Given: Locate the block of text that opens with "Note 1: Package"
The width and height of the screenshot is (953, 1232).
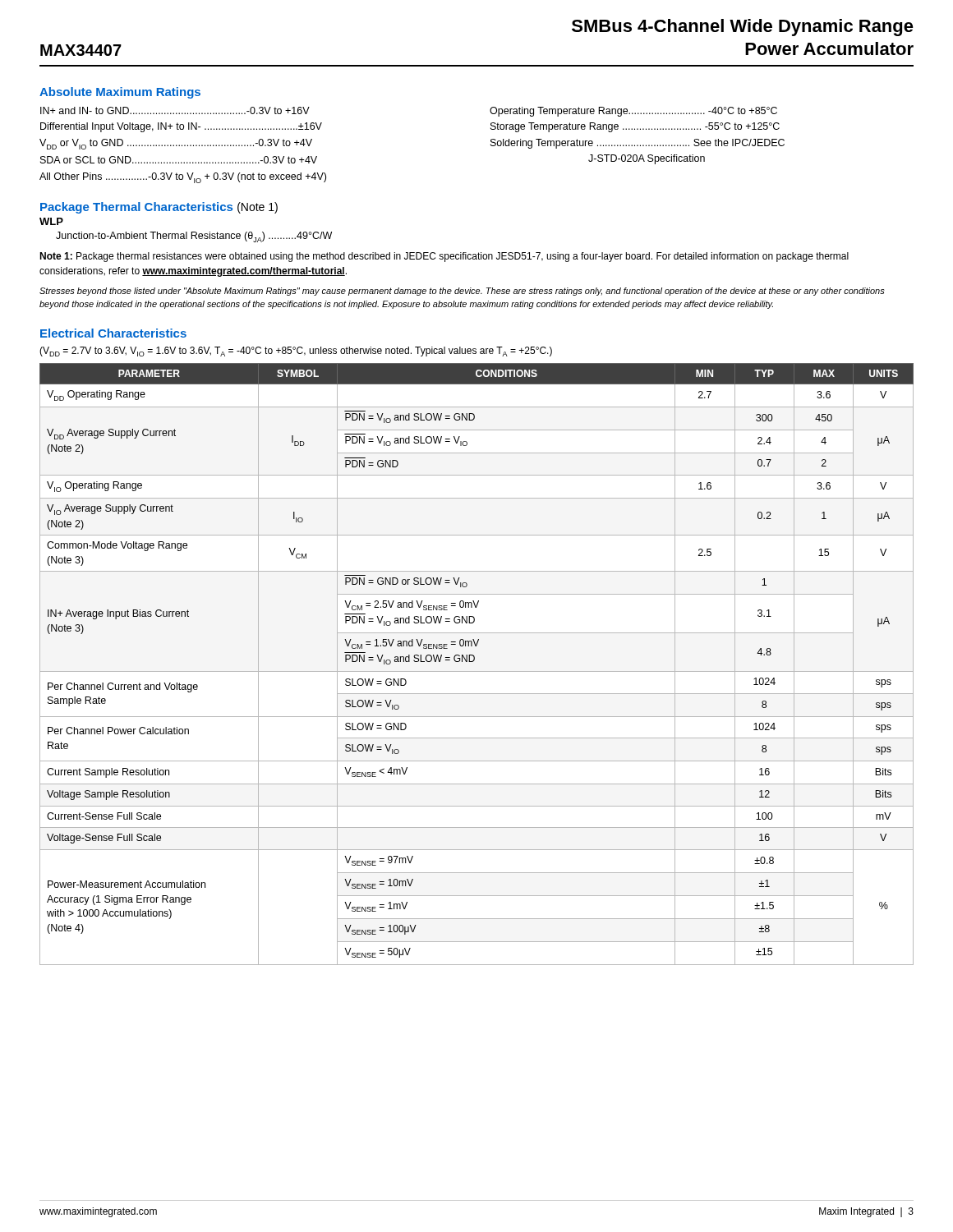Looking at the screenshot, I should pos(444,264).
